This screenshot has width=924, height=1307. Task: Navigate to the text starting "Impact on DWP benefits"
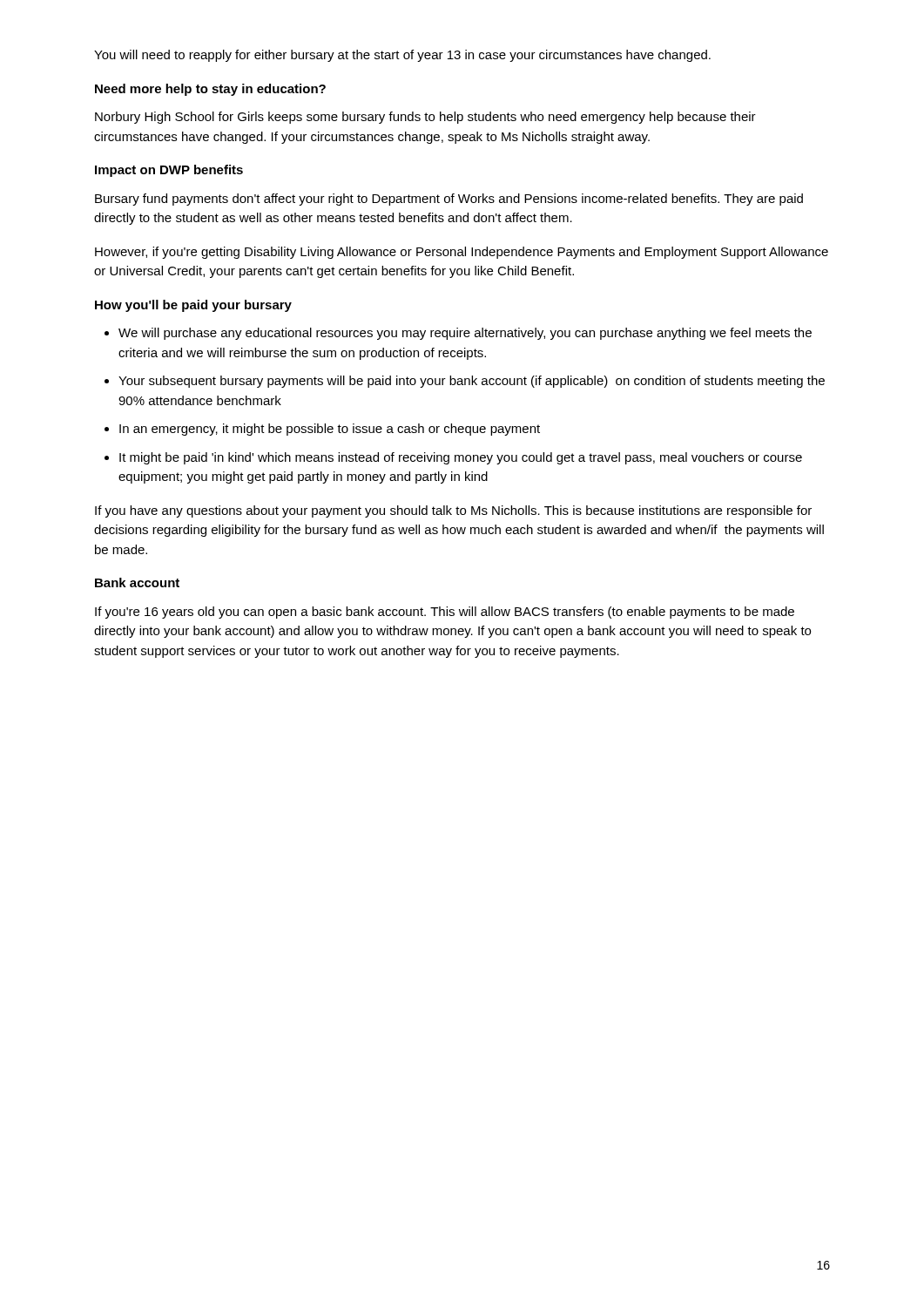click(x=169, y=169)
